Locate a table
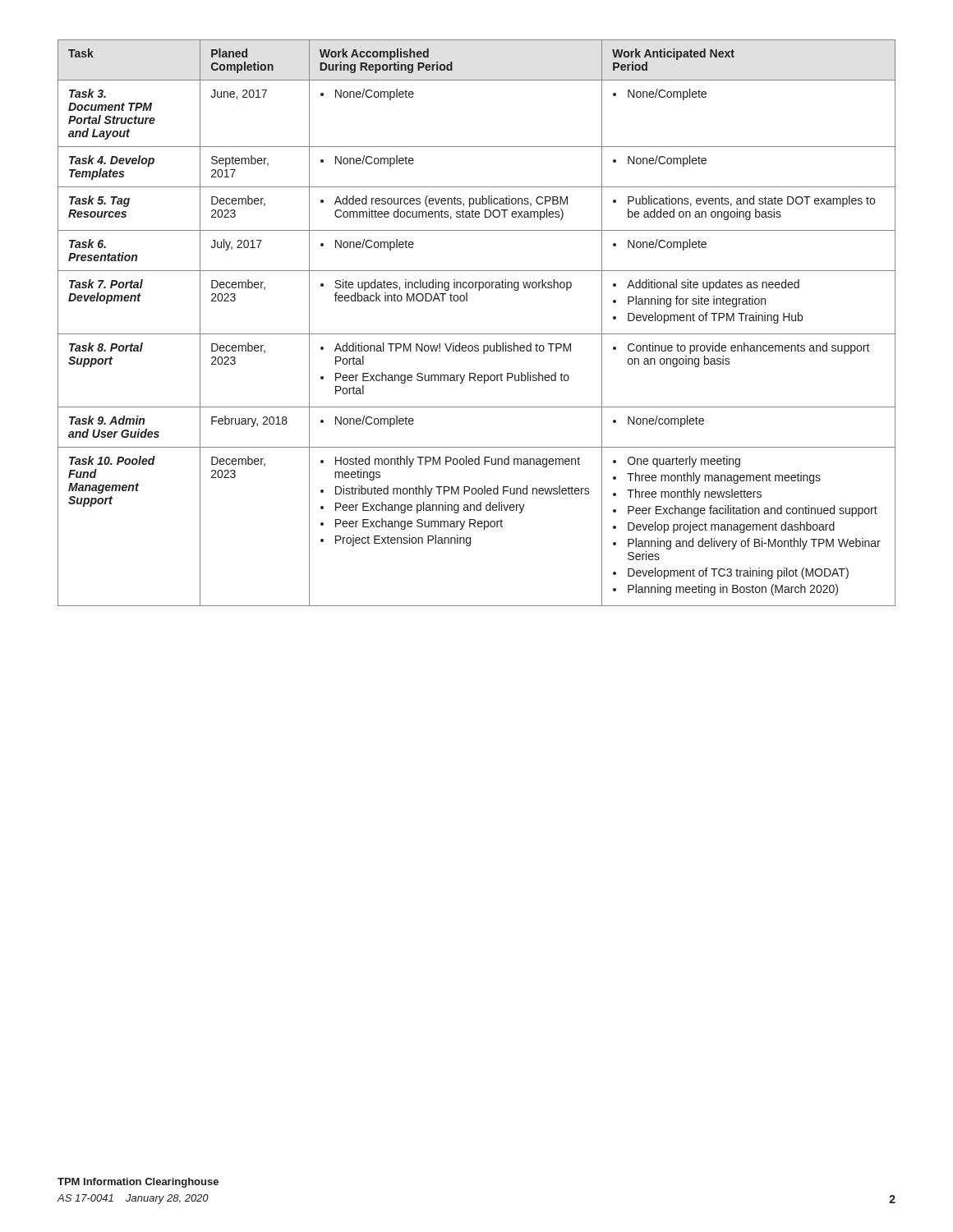Image resolution: width=953 pixels, height=1232 pixels. 476,323
